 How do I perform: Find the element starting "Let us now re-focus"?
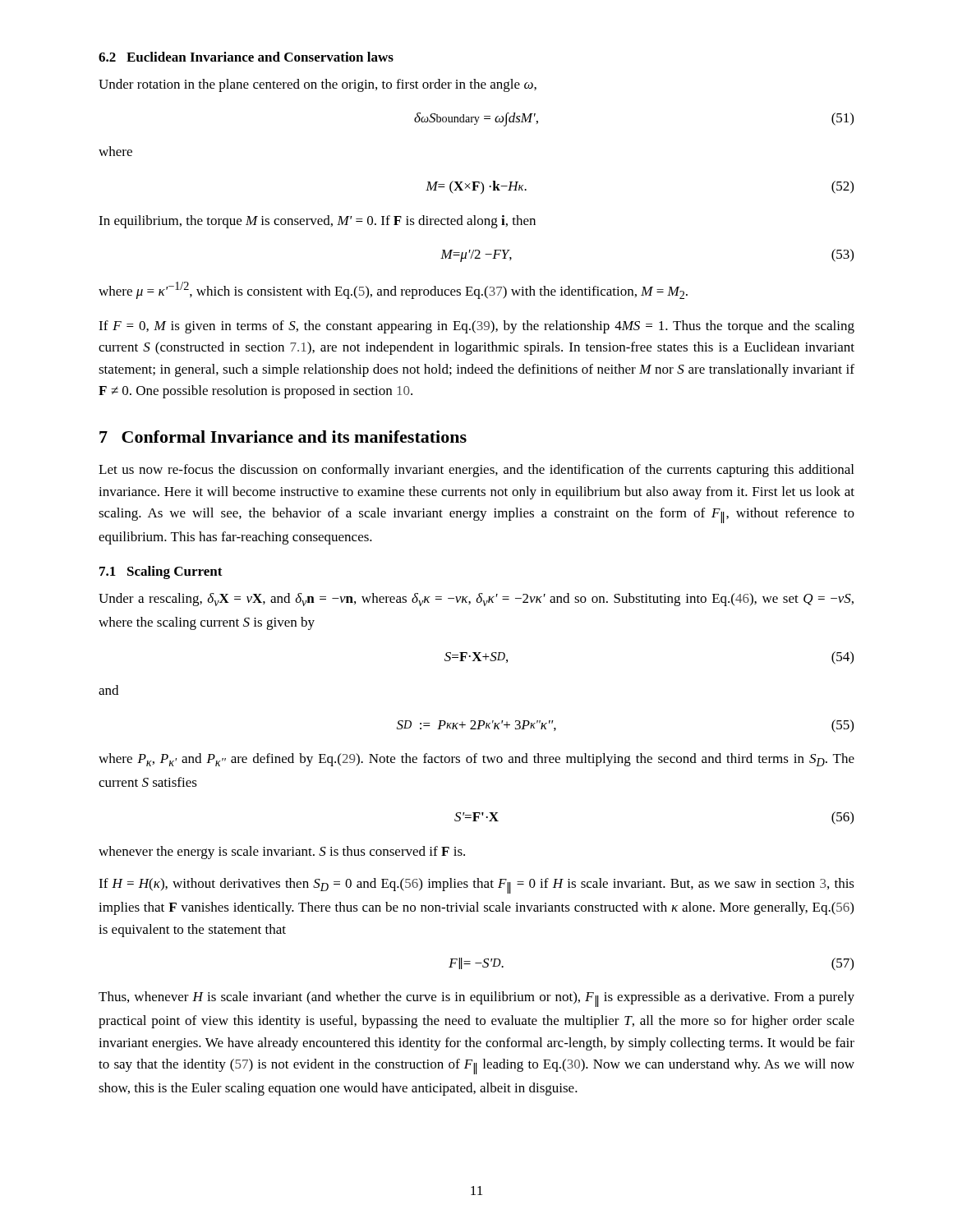pos(476,503)
